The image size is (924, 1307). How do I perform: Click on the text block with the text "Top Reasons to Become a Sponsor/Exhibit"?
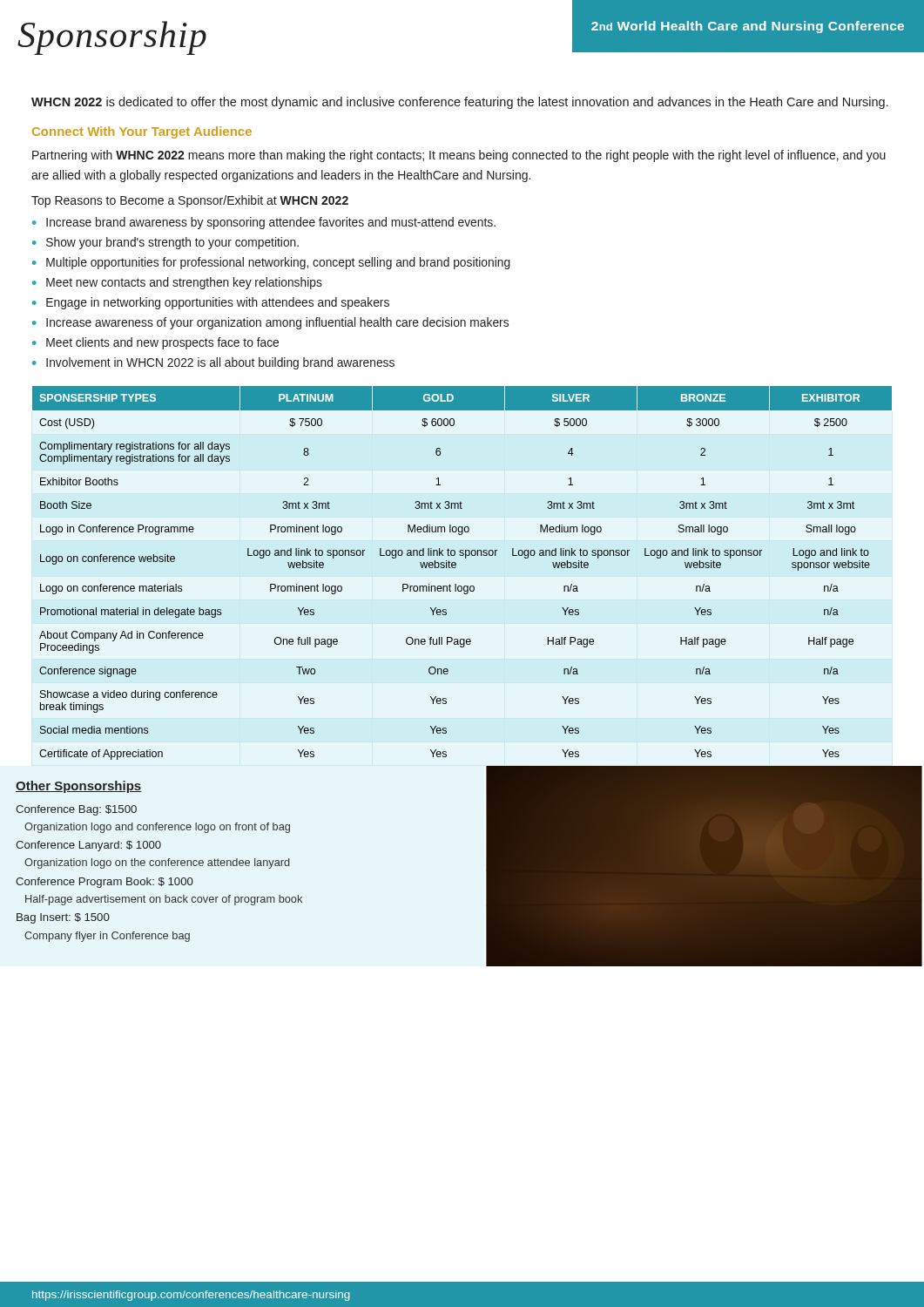pos(190,200)
